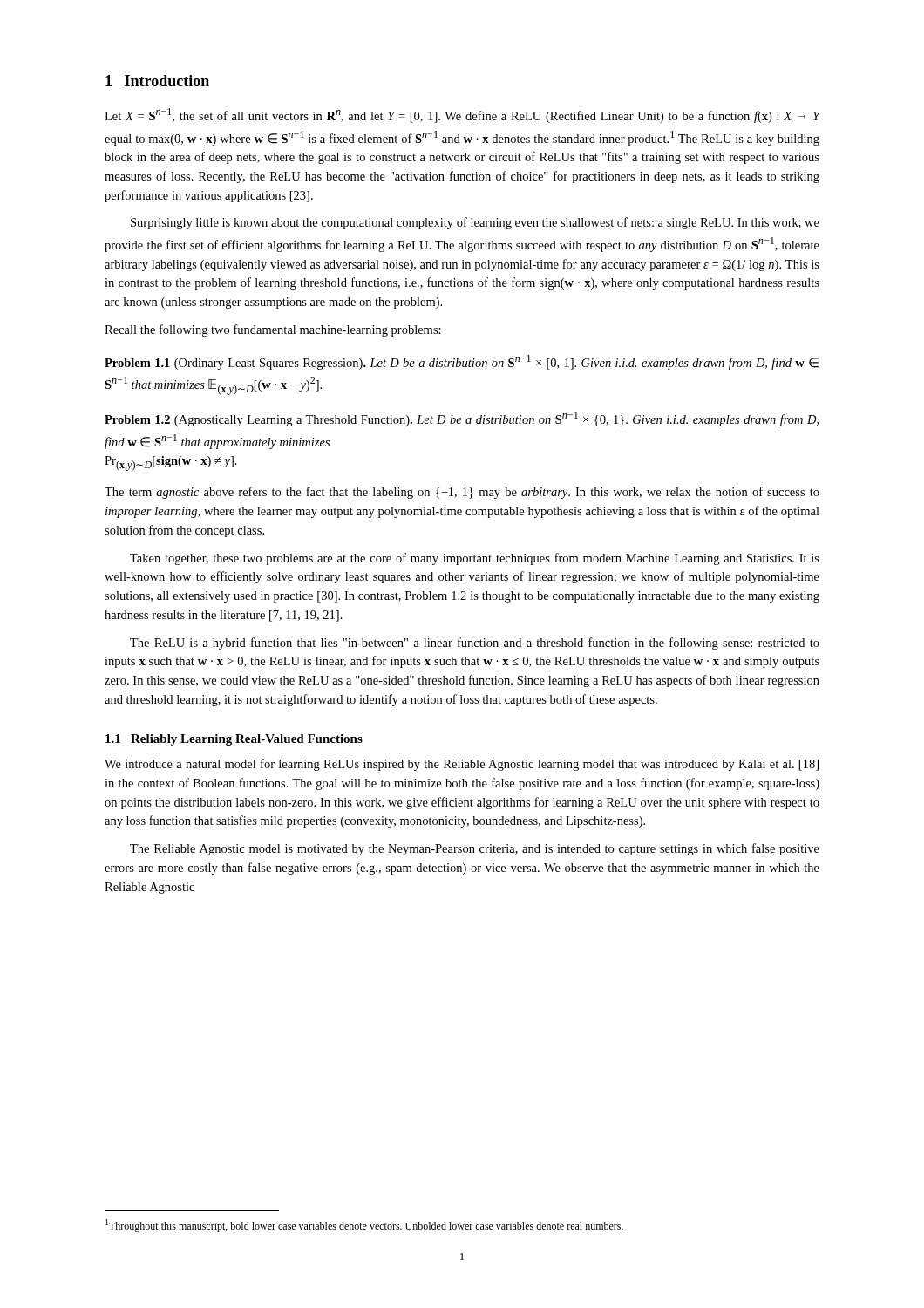Screen dimensions: 1308x924
Task: Select the text block that says "Recall the following two fundamental"
Action: coord(273,330)
